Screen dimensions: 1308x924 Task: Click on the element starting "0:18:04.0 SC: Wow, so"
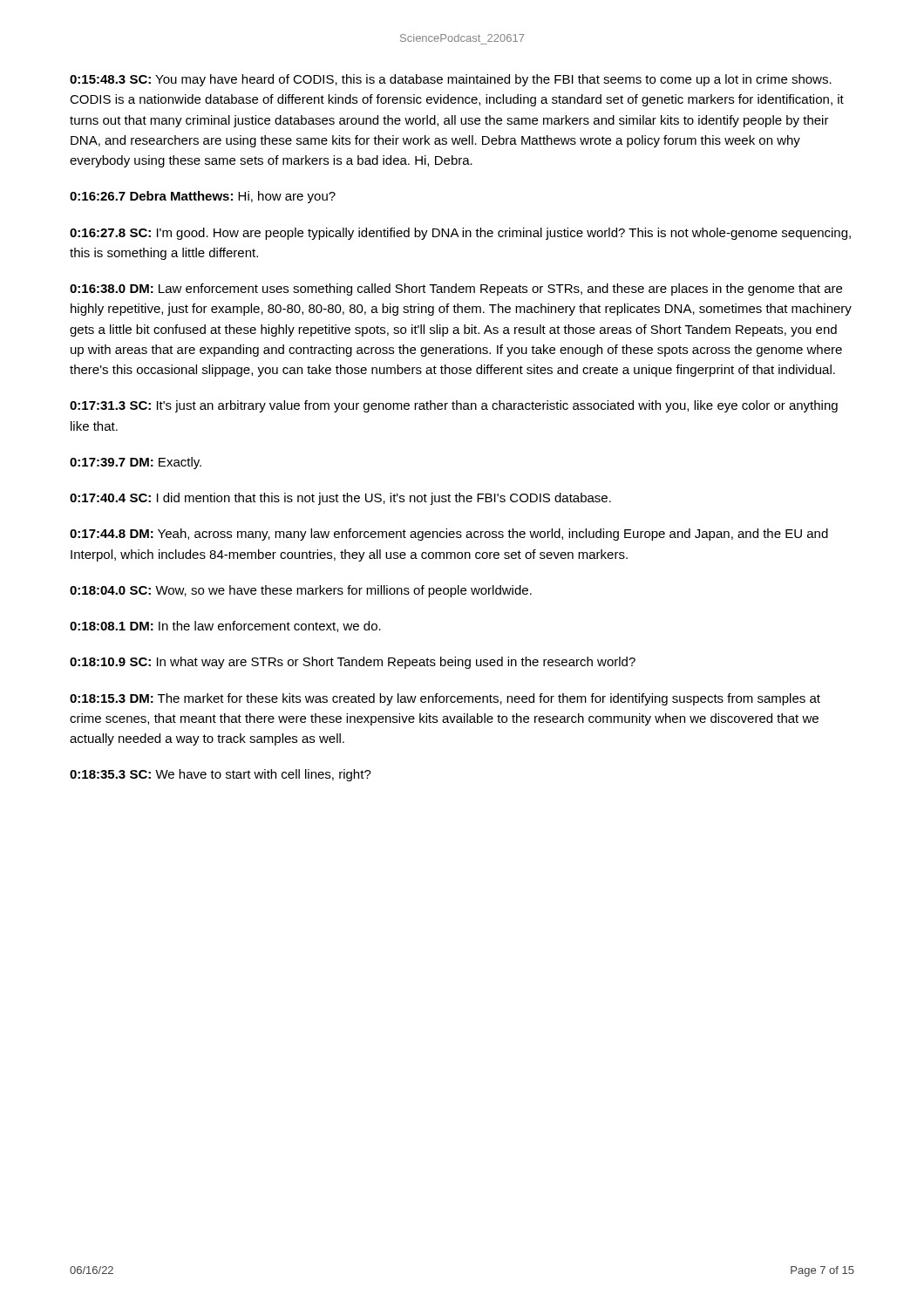tap(301, 590)
